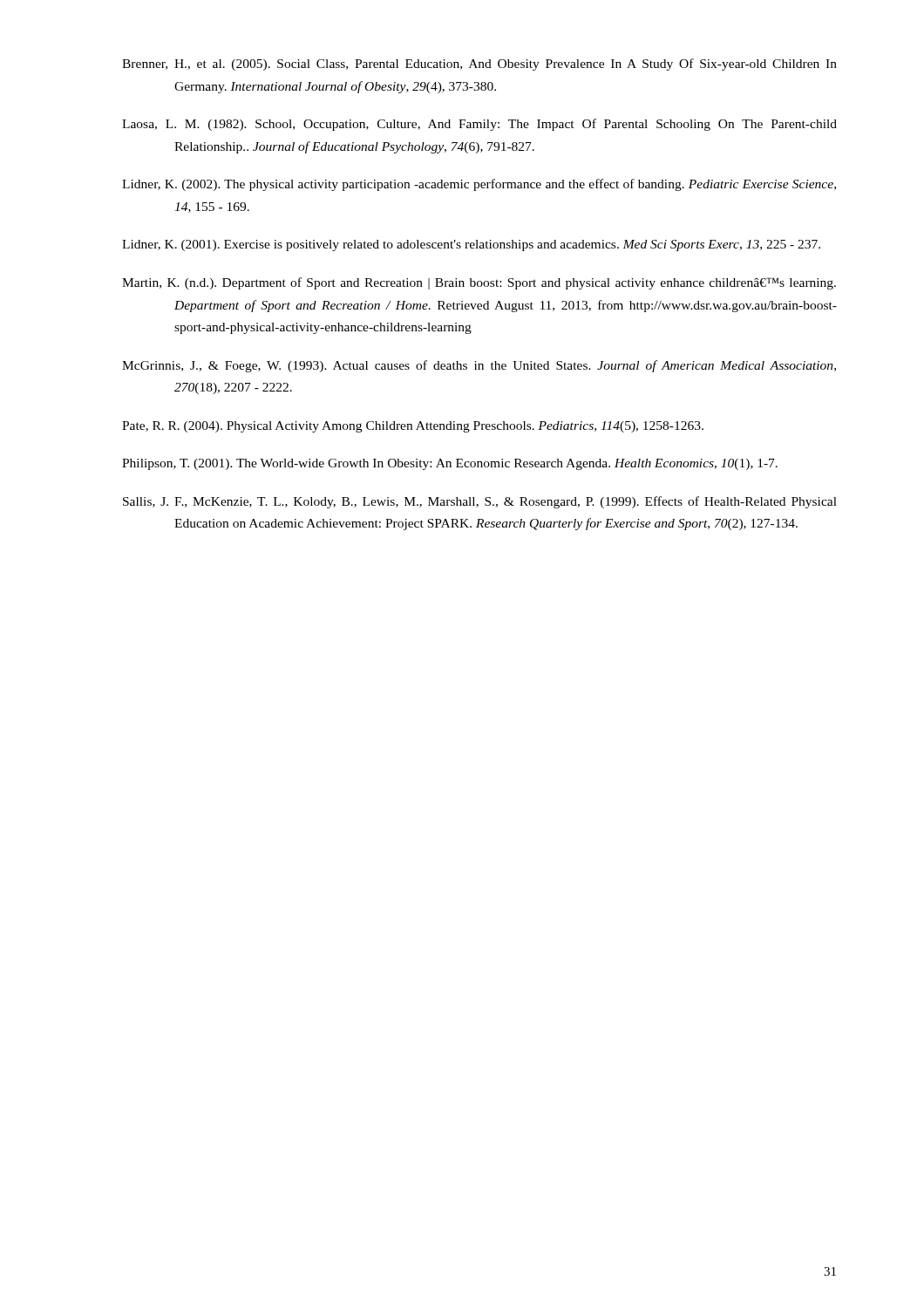The height and width of the screenshot is (1308, 924).
Task: Select the list item containing "Brenner, H., et al."
Action: (479, 74)
